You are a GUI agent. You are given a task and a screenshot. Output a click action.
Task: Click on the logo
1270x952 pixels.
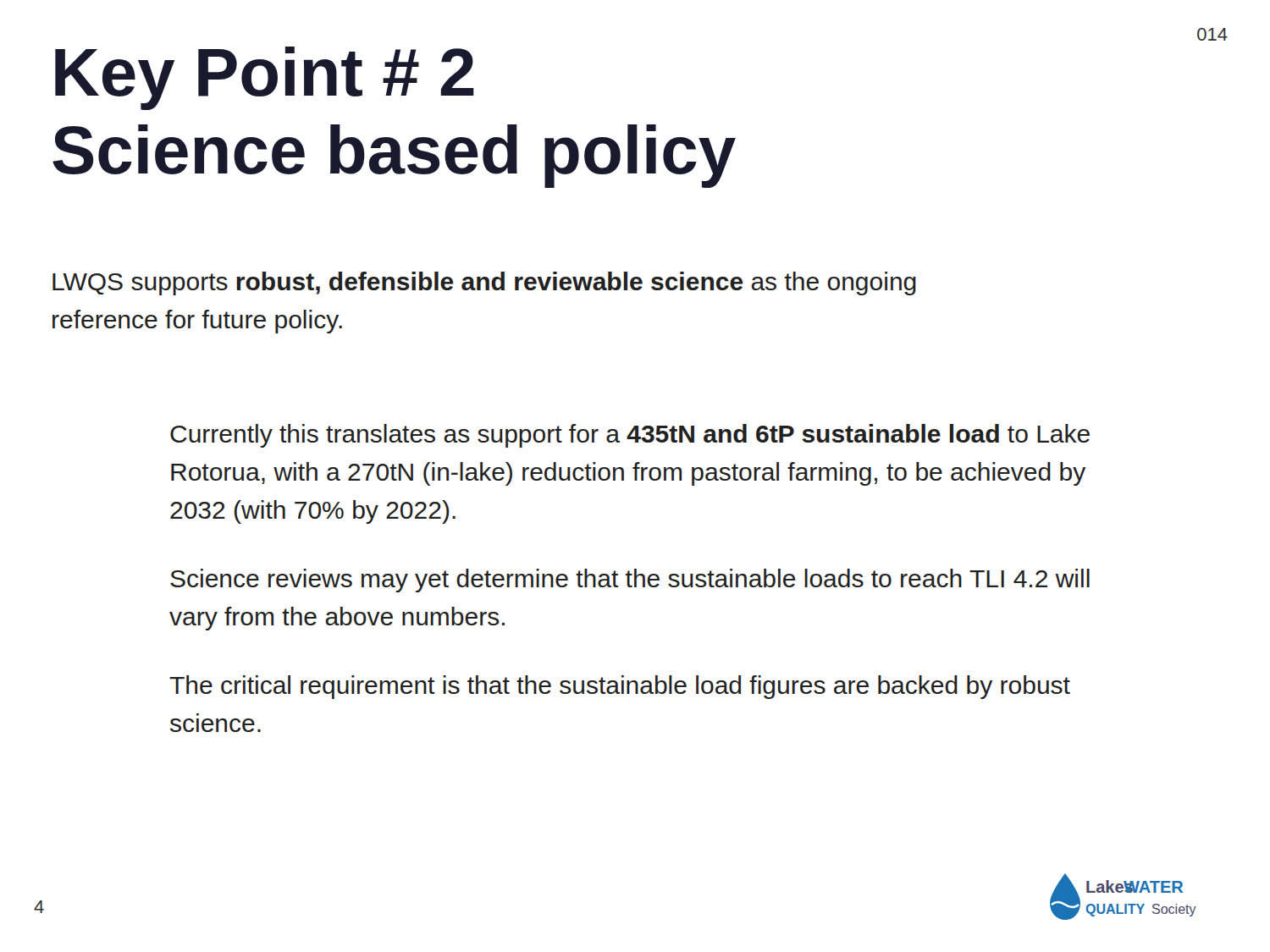coord(1135,897)
